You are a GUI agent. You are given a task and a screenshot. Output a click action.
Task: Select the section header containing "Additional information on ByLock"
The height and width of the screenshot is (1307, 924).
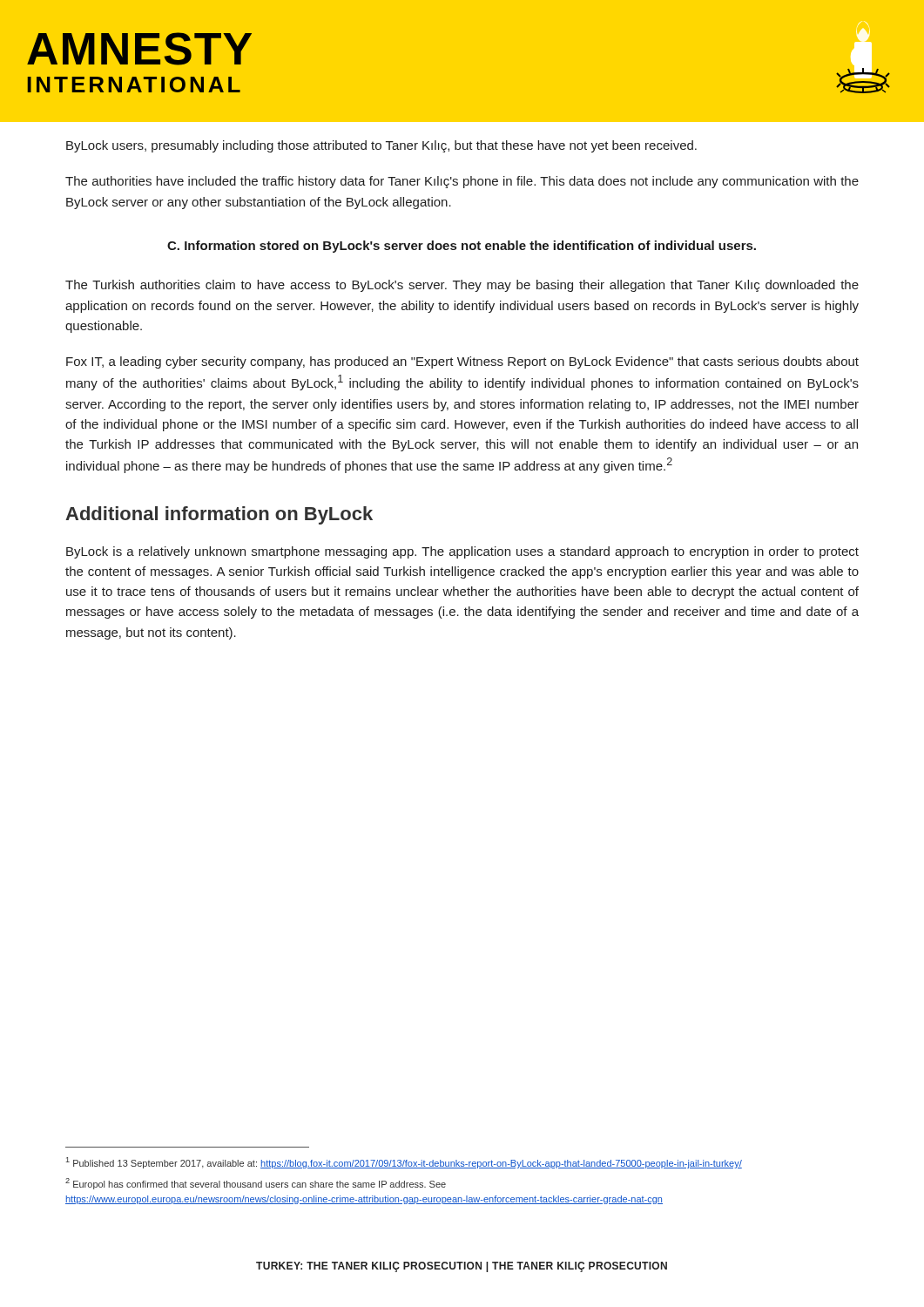coord(219,513)
